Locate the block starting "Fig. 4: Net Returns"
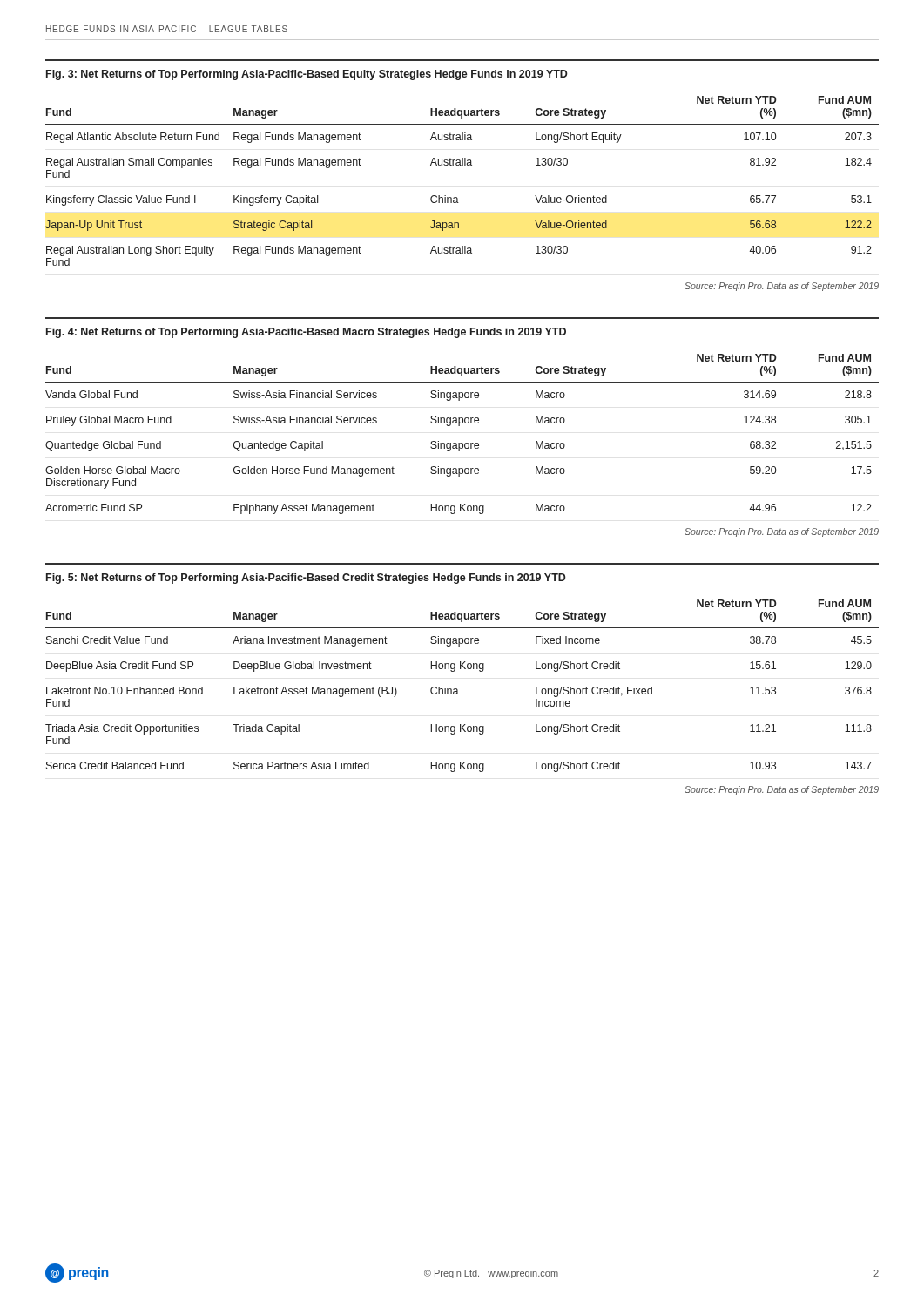The height and width of the screenshot is (1307, 924). coord(306,332)
